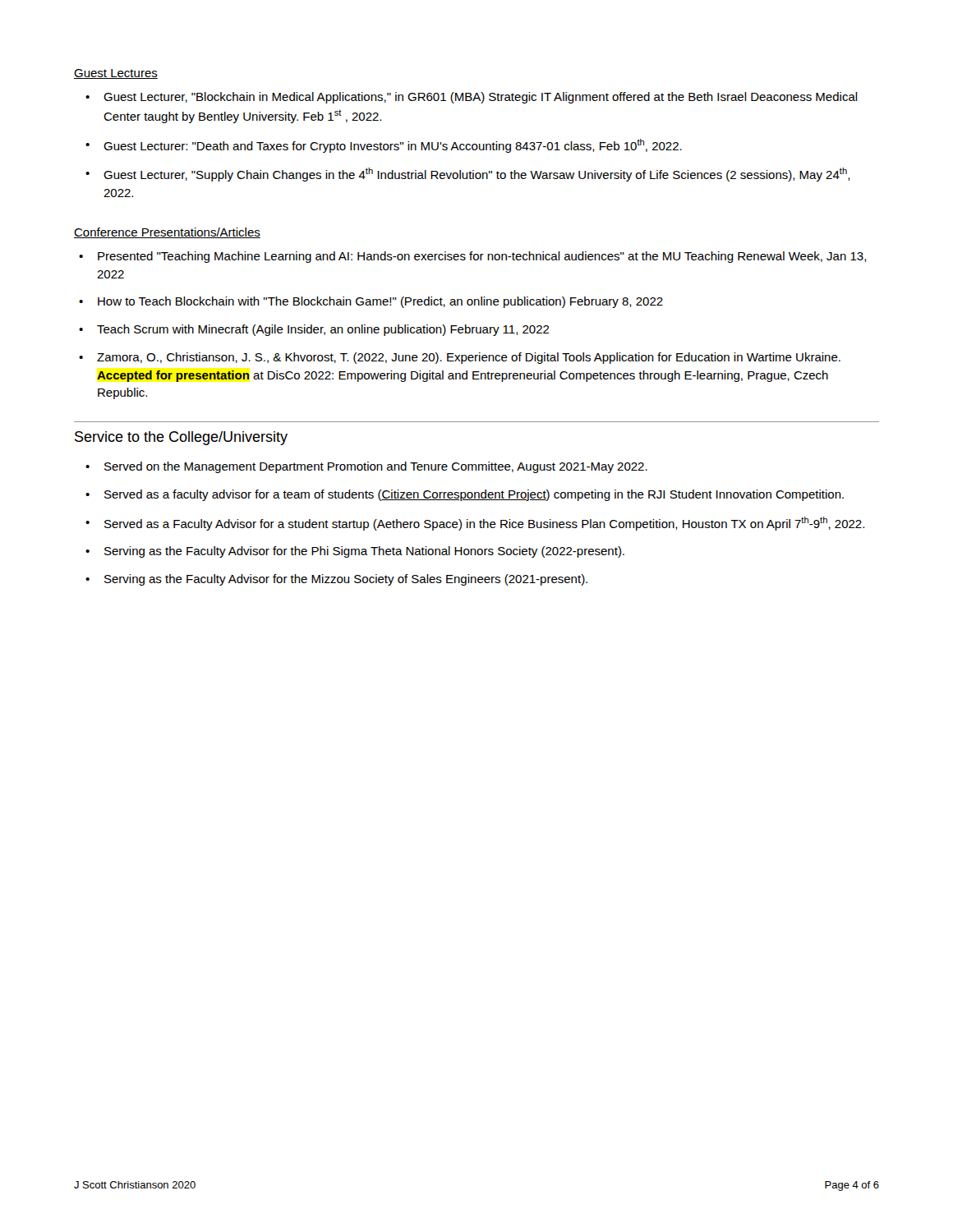This screenshot has width=953, height=1232.
Task: Find the block on this page that starts "Teach Scrum with Minecraft (Agile Insider, an"
Action: [x=323, y=329]
